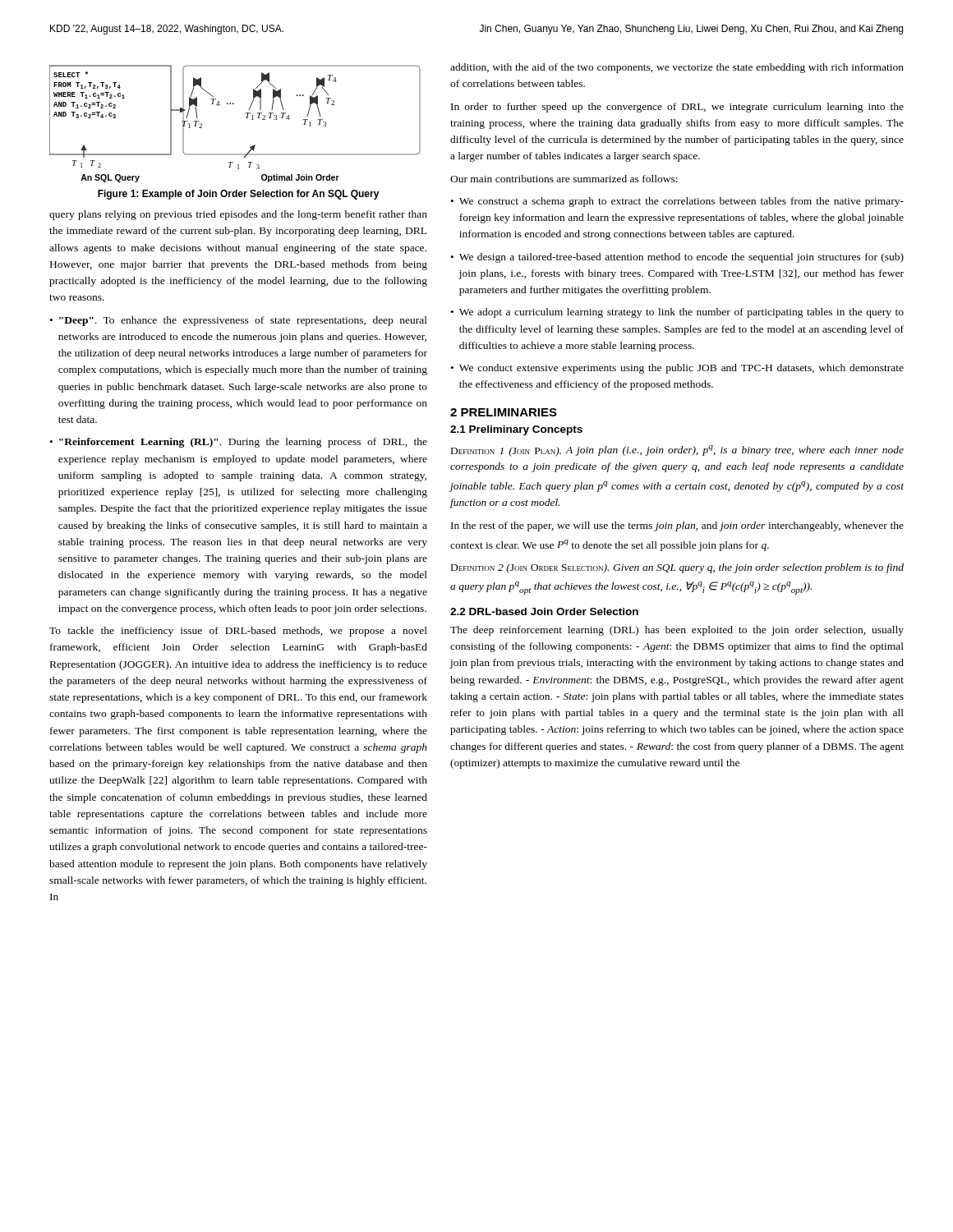Locate a infographic

coord(238,123)
